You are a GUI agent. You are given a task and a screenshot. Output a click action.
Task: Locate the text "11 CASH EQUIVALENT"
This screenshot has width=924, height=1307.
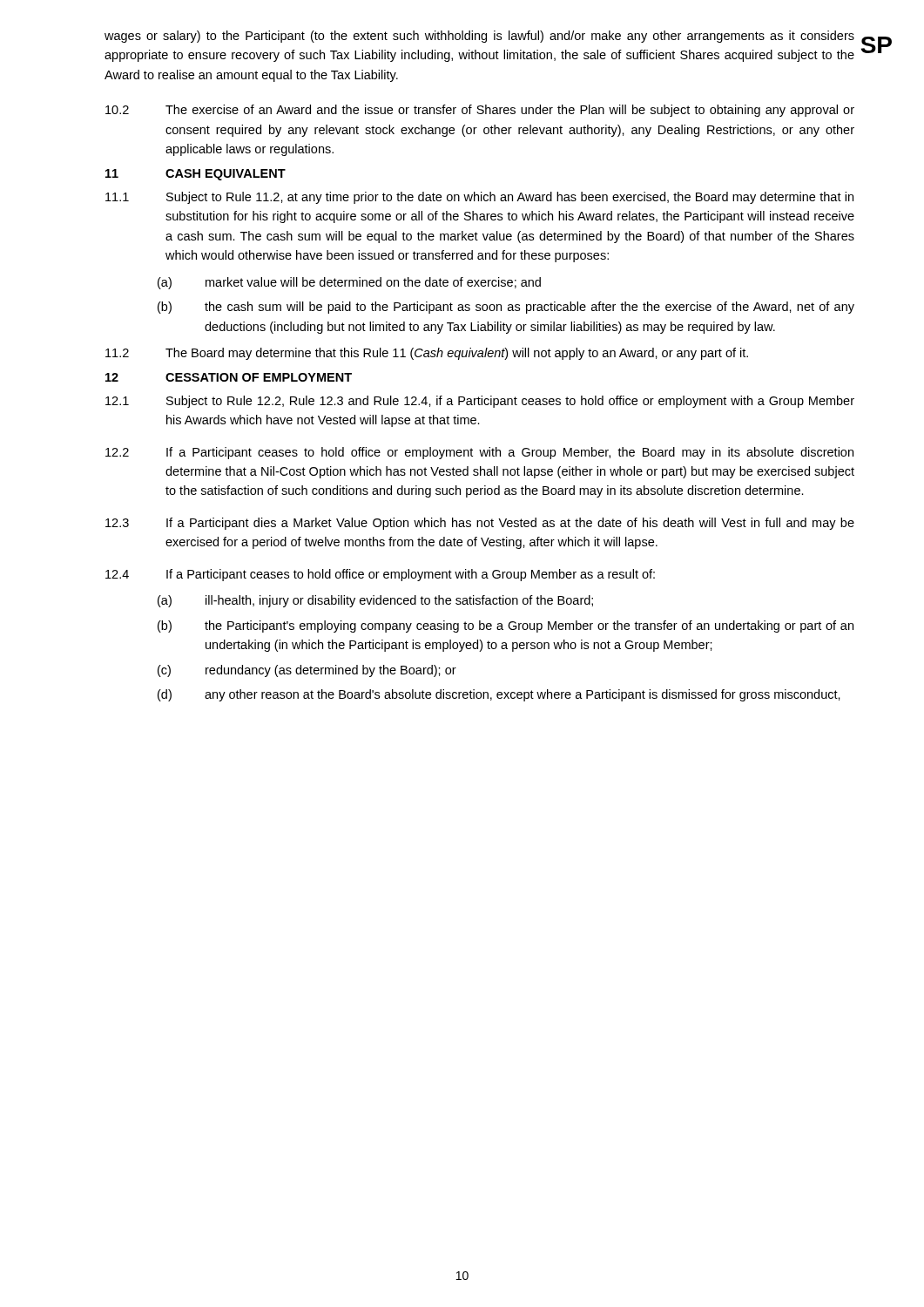[195, 173]
